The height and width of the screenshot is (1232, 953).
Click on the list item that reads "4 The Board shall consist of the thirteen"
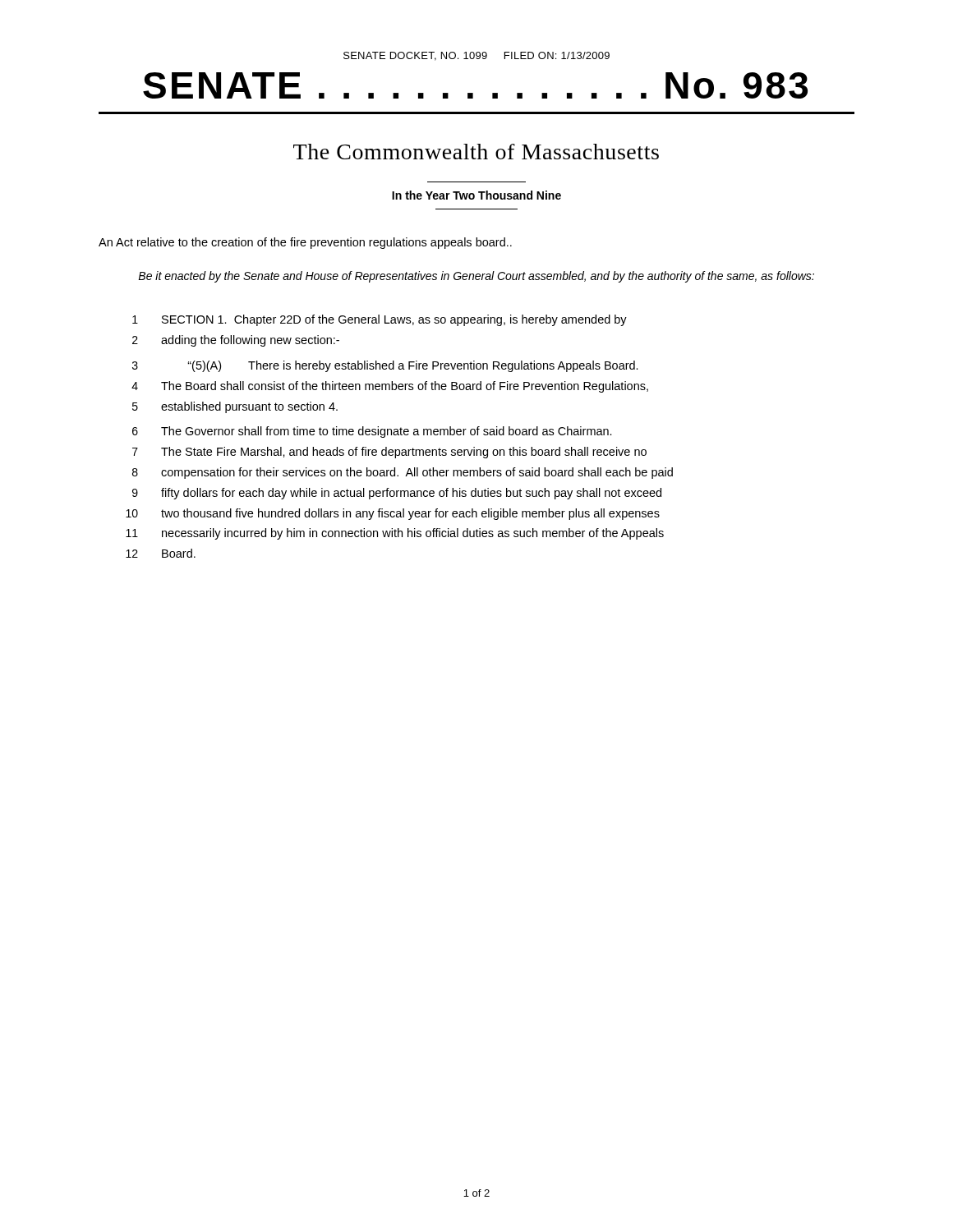coord(476,386)
